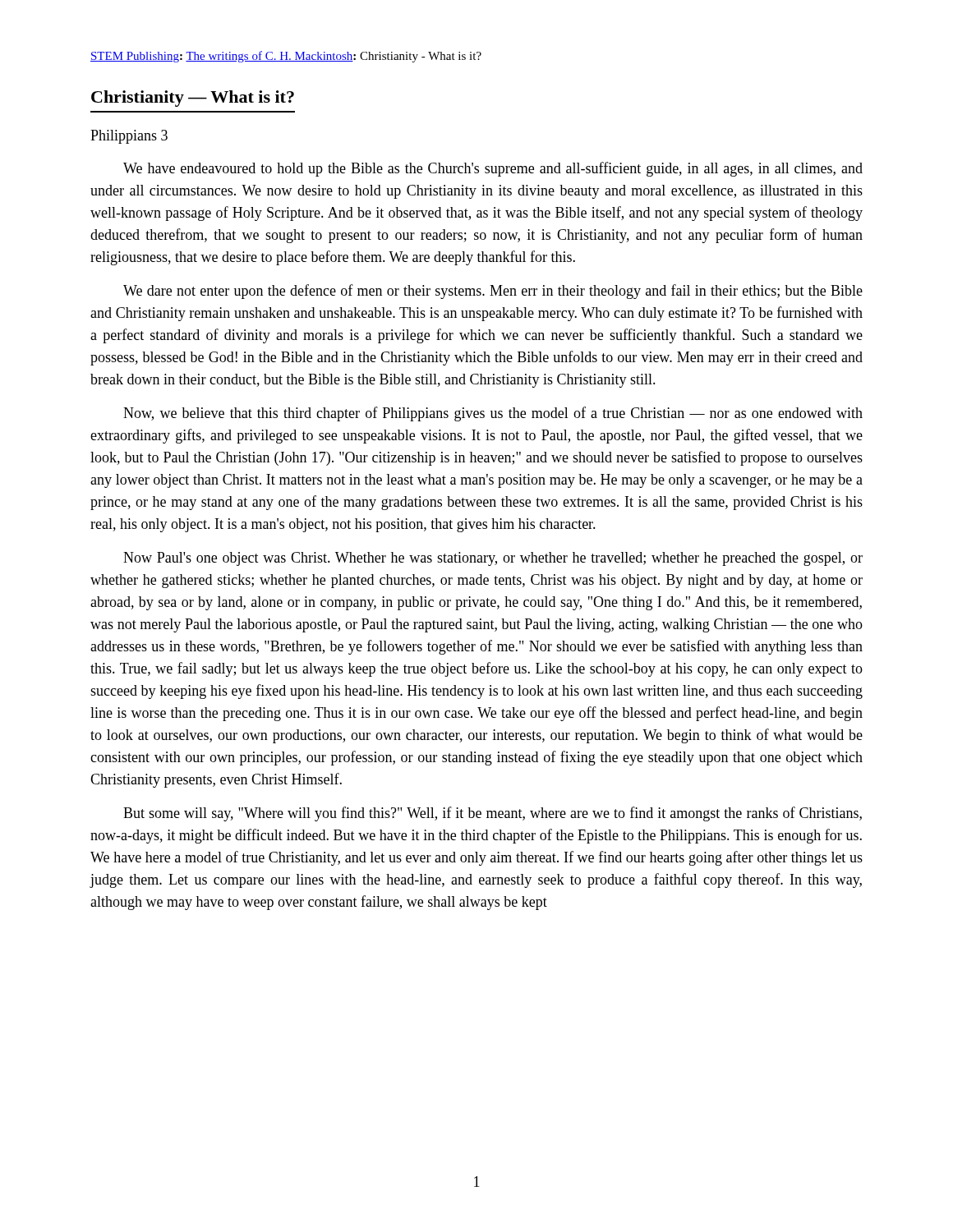The image size is (953, 1232).
Task: Where is the passage that starts "We have endeavoured to hold"?
Action: pyautogui.click(x=476, y=213)
